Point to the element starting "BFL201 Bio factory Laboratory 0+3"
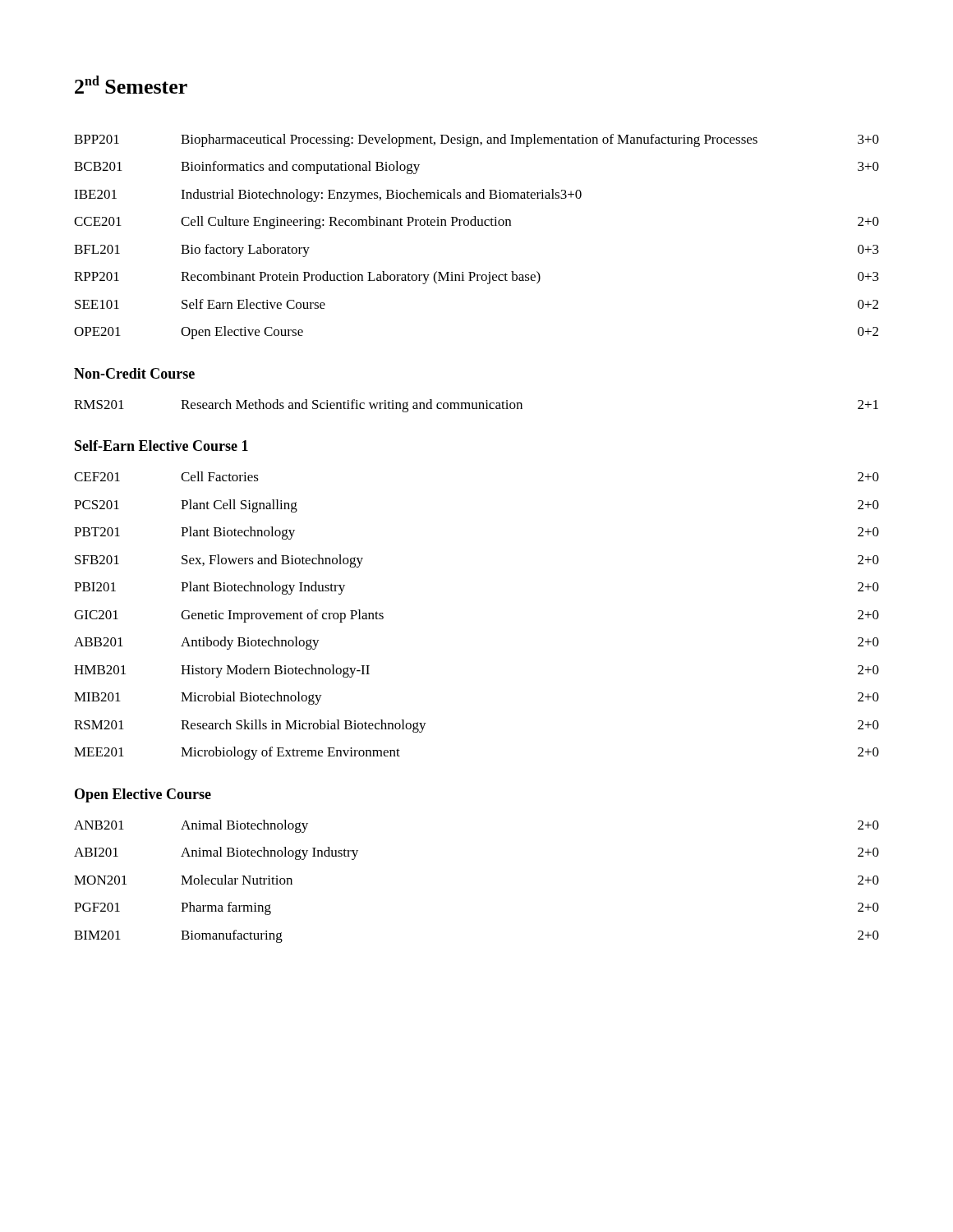 point(94,250)
